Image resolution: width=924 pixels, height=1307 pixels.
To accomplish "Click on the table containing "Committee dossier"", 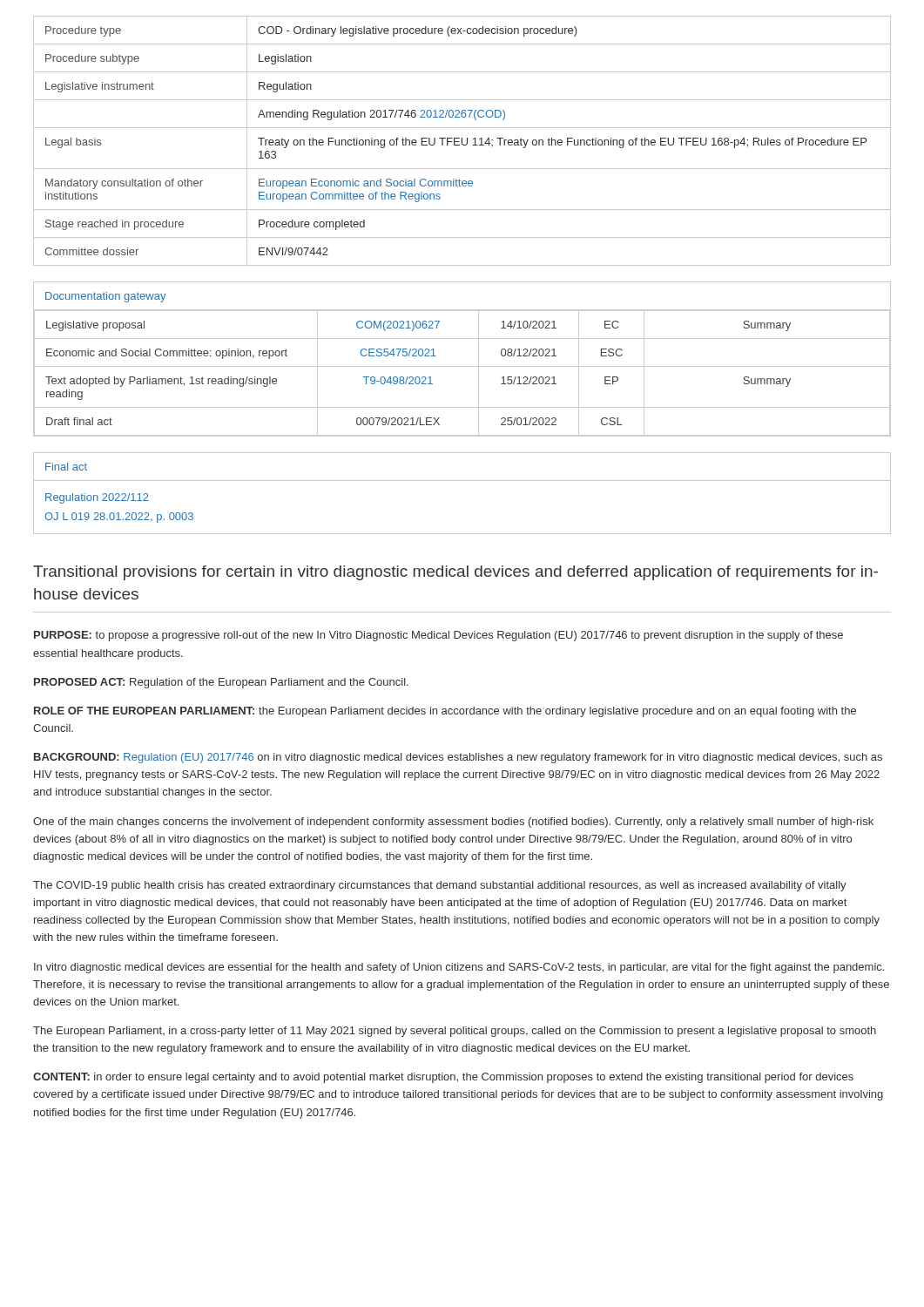I will pos(462,141).
